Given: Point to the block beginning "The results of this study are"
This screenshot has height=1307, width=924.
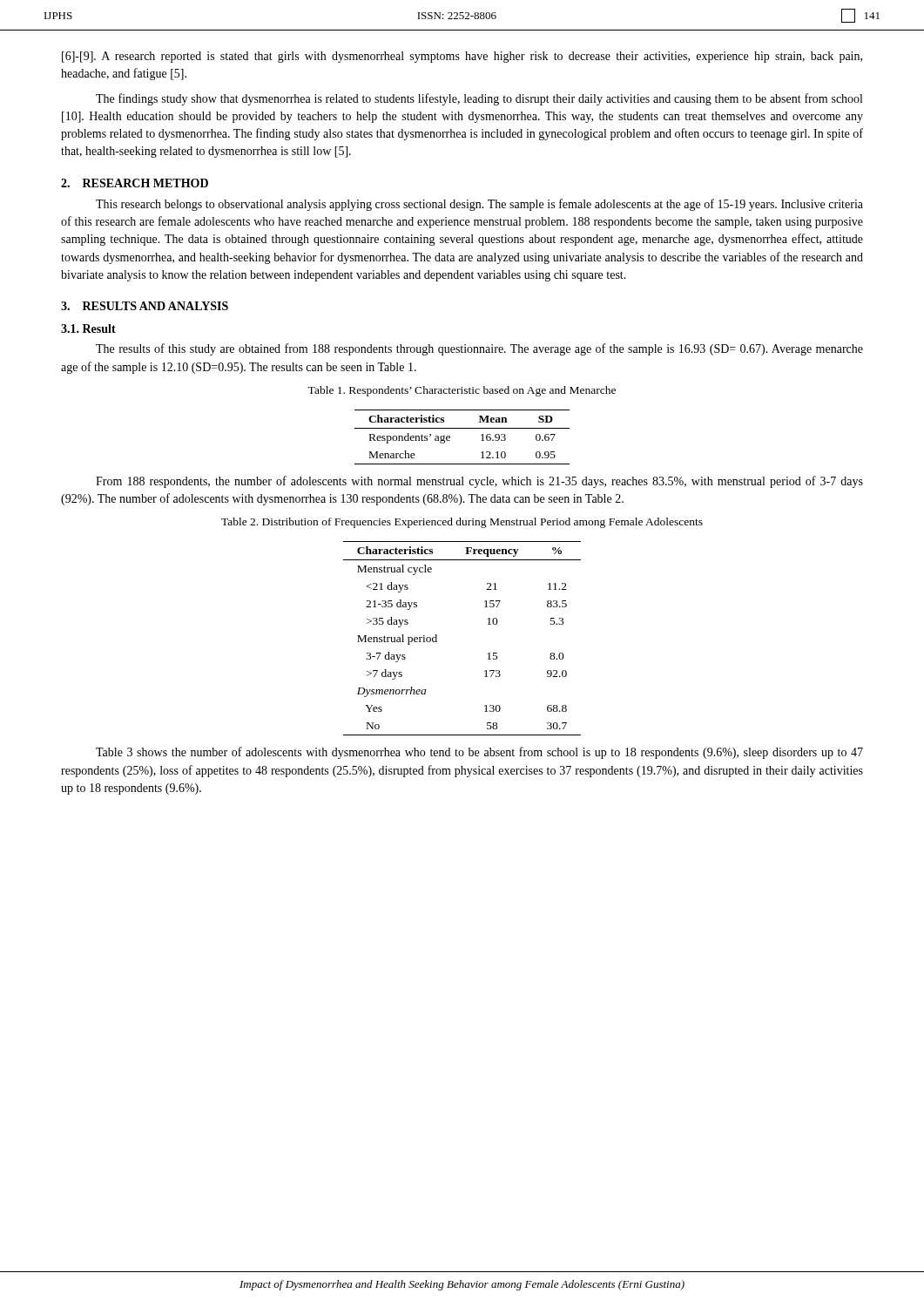Looking at the screenshot, I should [x=462, y=359].
